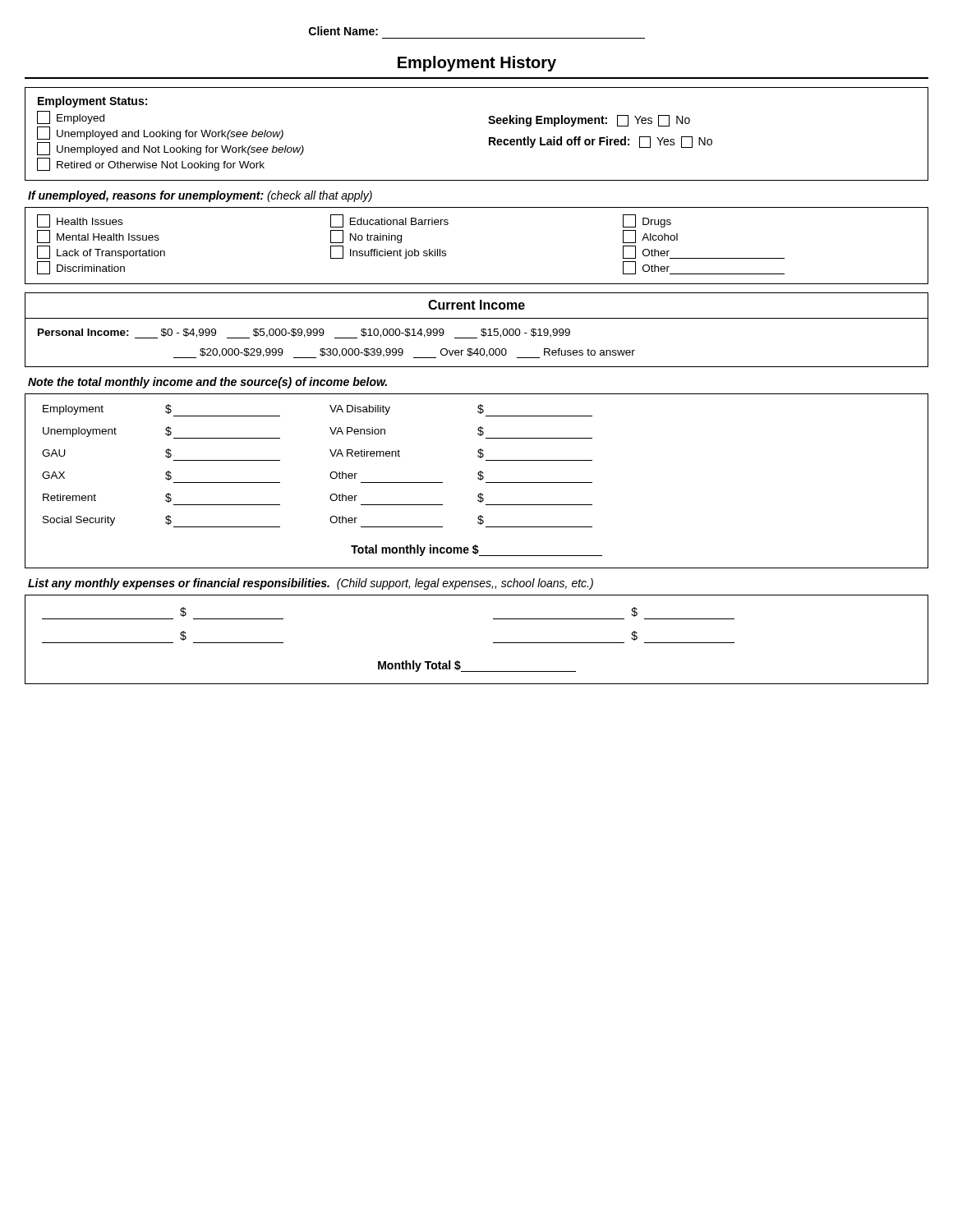Find the table that mentions "$ $ $"
Screen dimensions: 1232x953
pos(476,639)
